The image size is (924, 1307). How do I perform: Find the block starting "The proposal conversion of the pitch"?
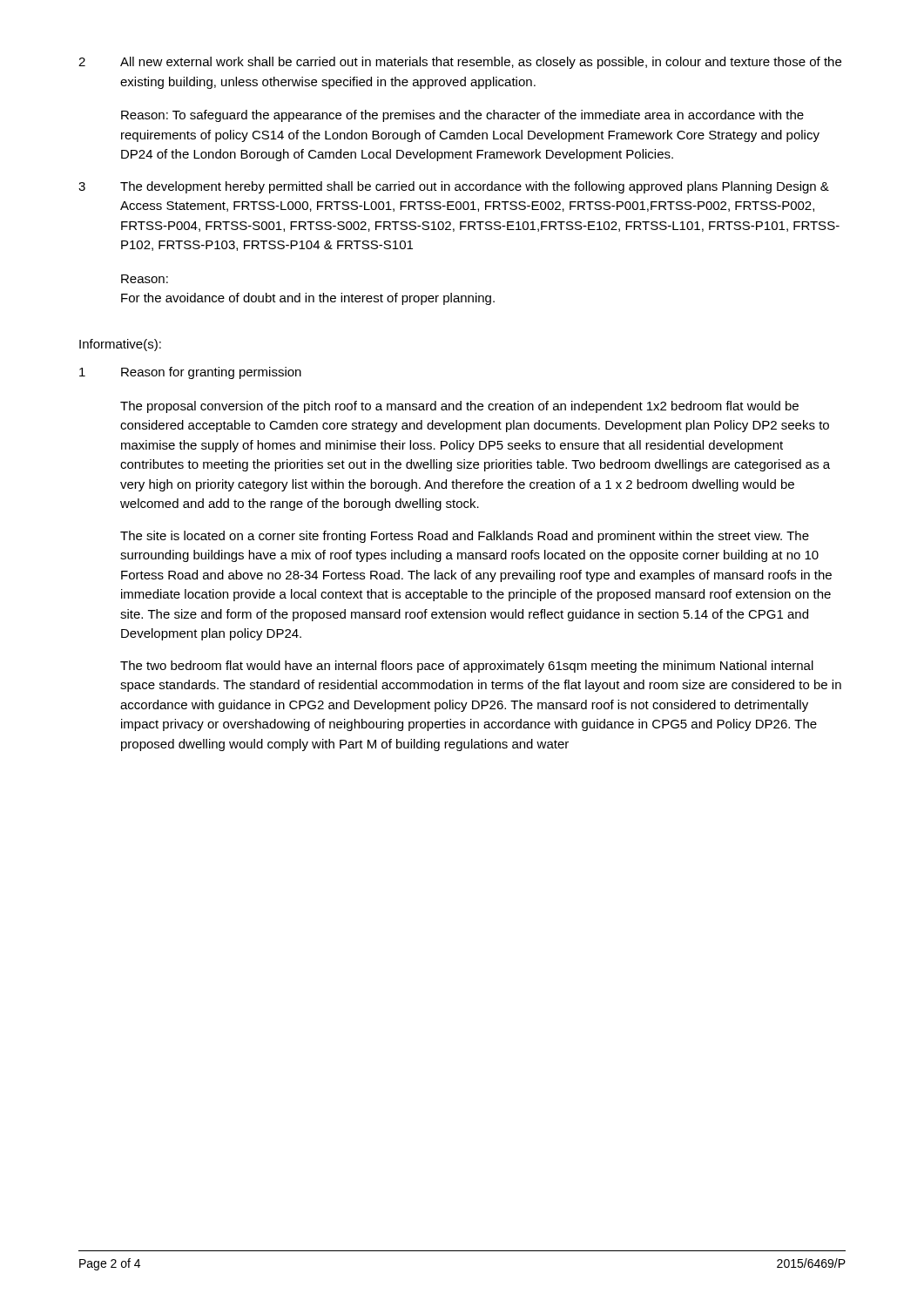tap(475, 454)
